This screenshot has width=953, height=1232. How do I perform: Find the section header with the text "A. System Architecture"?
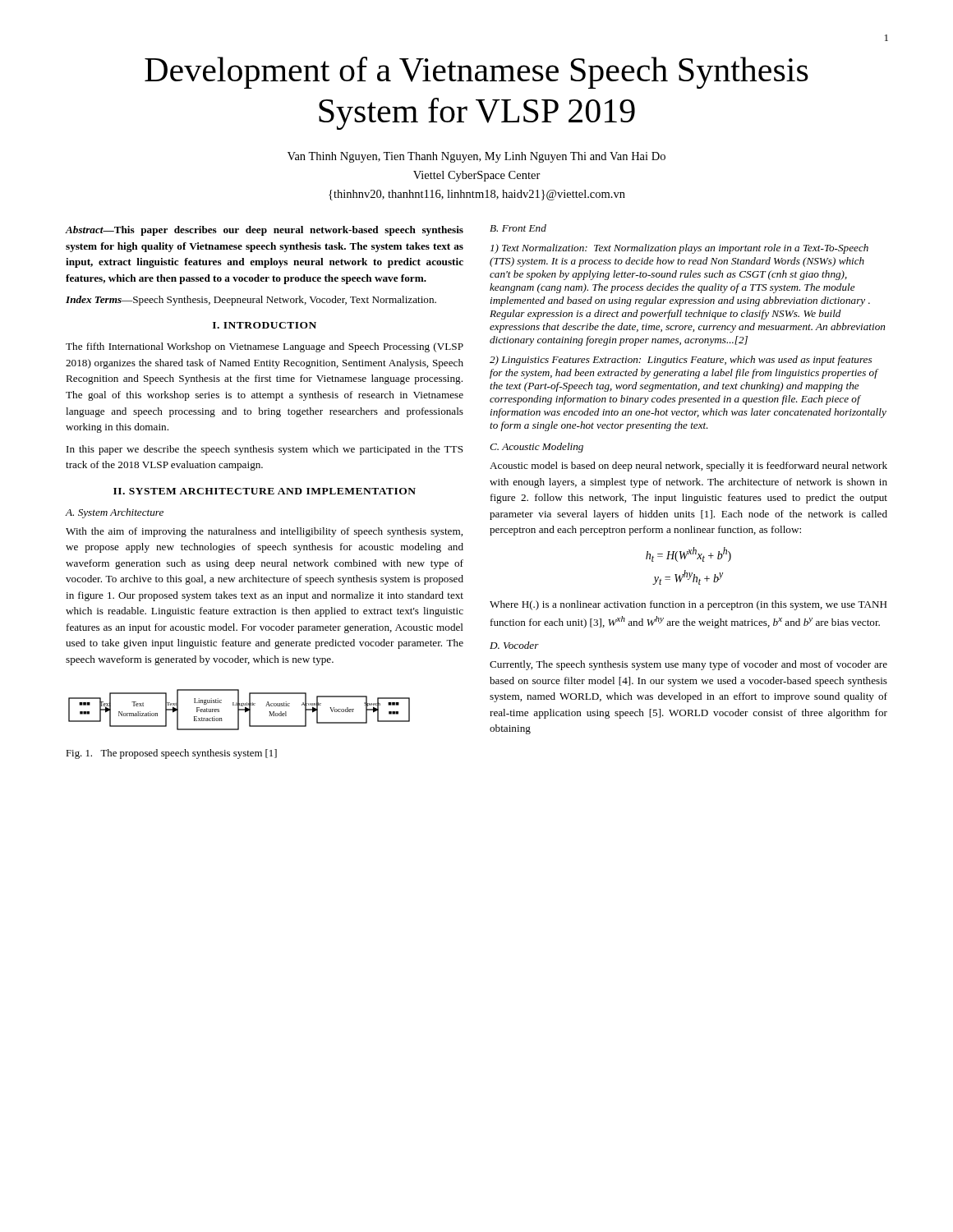click(115, 512)
